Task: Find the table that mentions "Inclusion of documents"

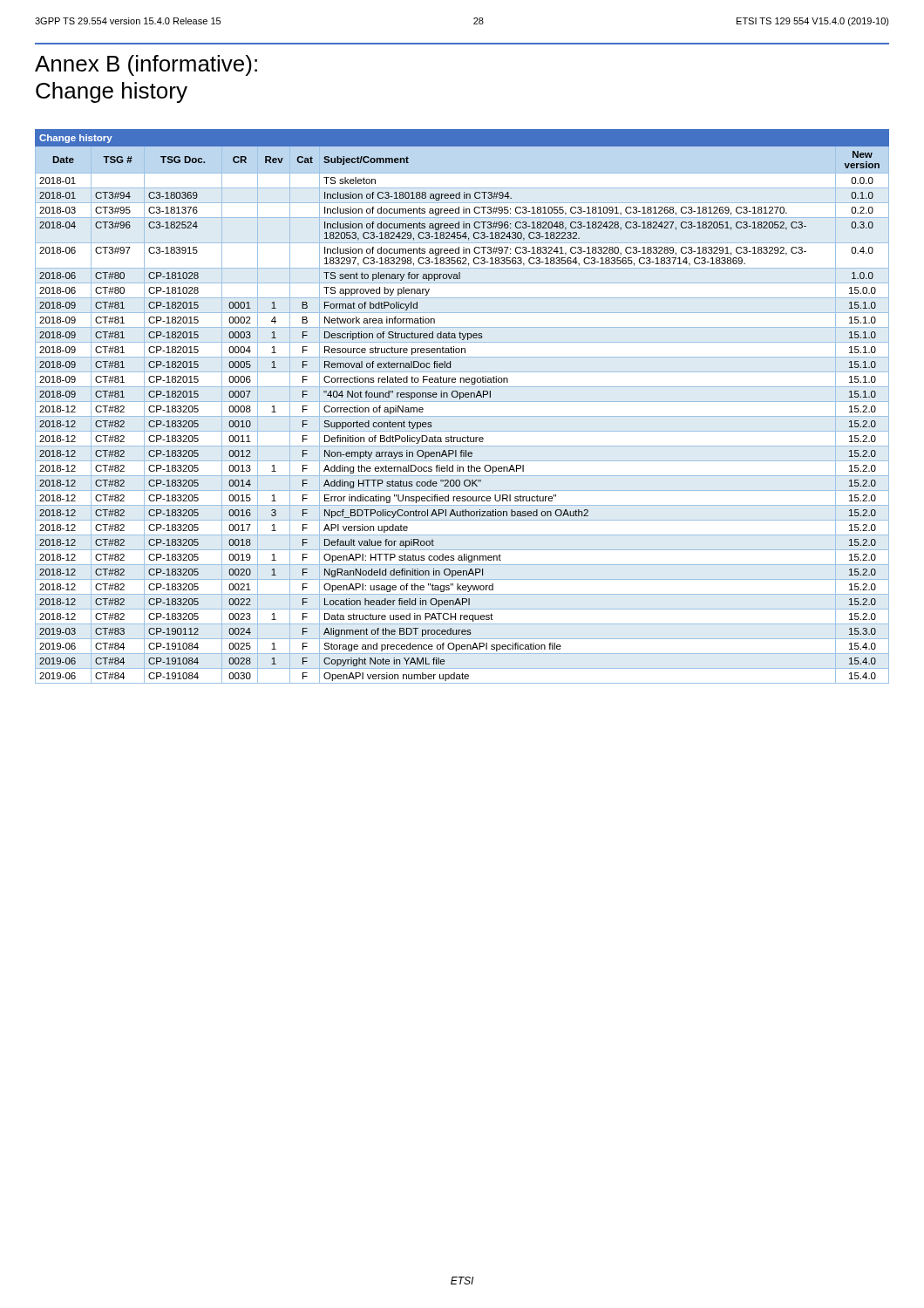Action: click(462, 406)
